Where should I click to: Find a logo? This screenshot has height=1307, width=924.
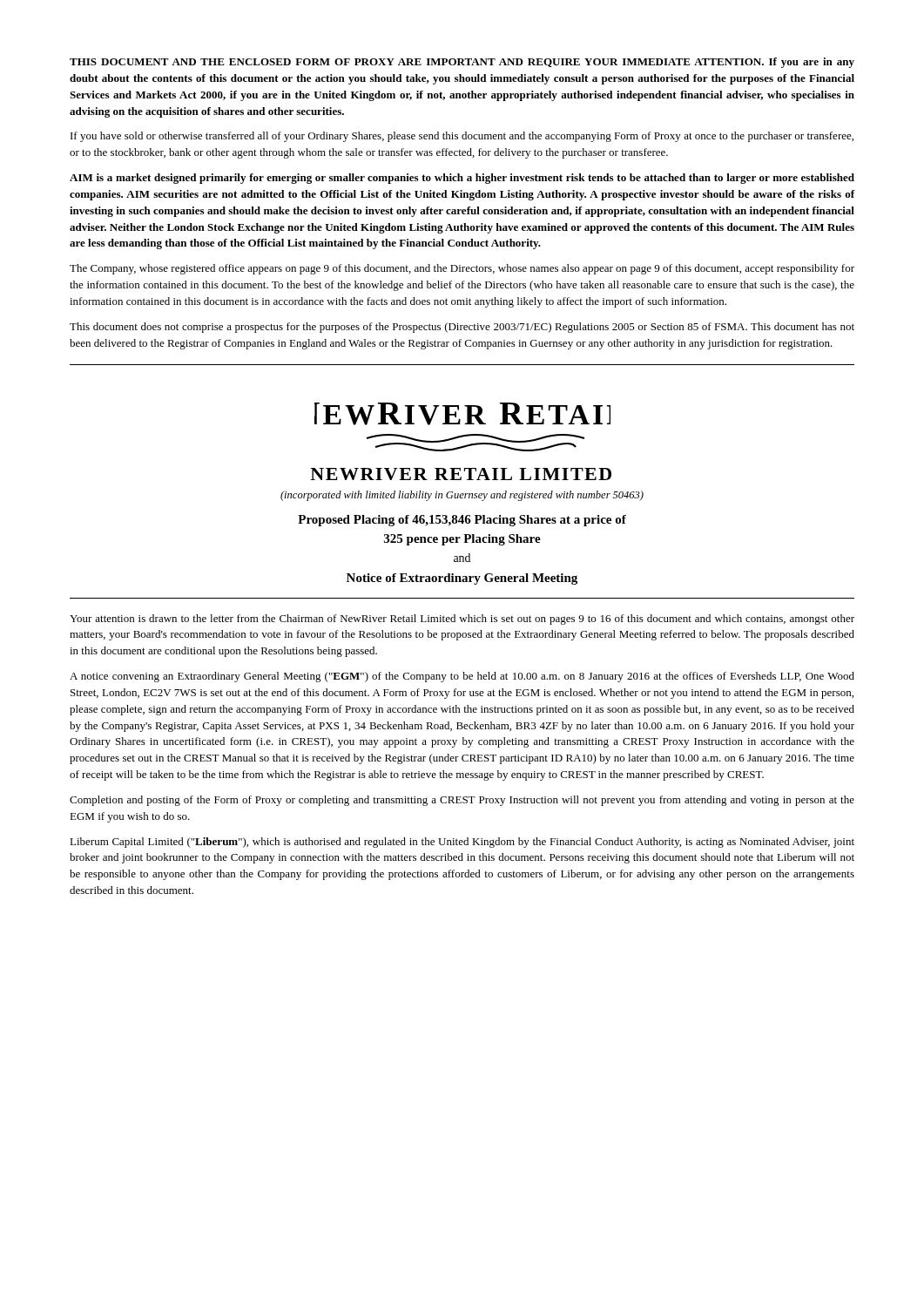[462, 420]
